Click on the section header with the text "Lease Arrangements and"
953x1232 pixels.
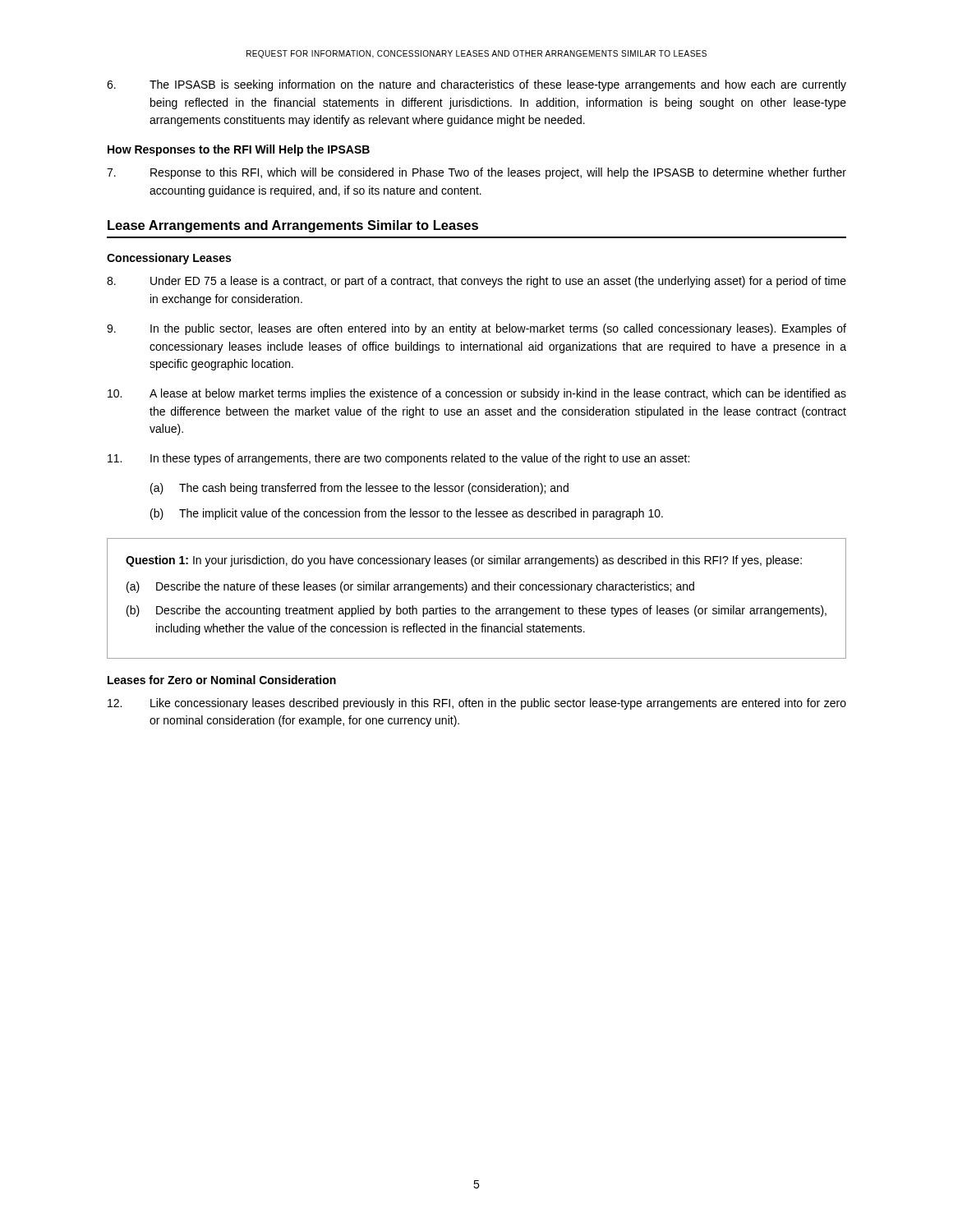click(476, 228)
